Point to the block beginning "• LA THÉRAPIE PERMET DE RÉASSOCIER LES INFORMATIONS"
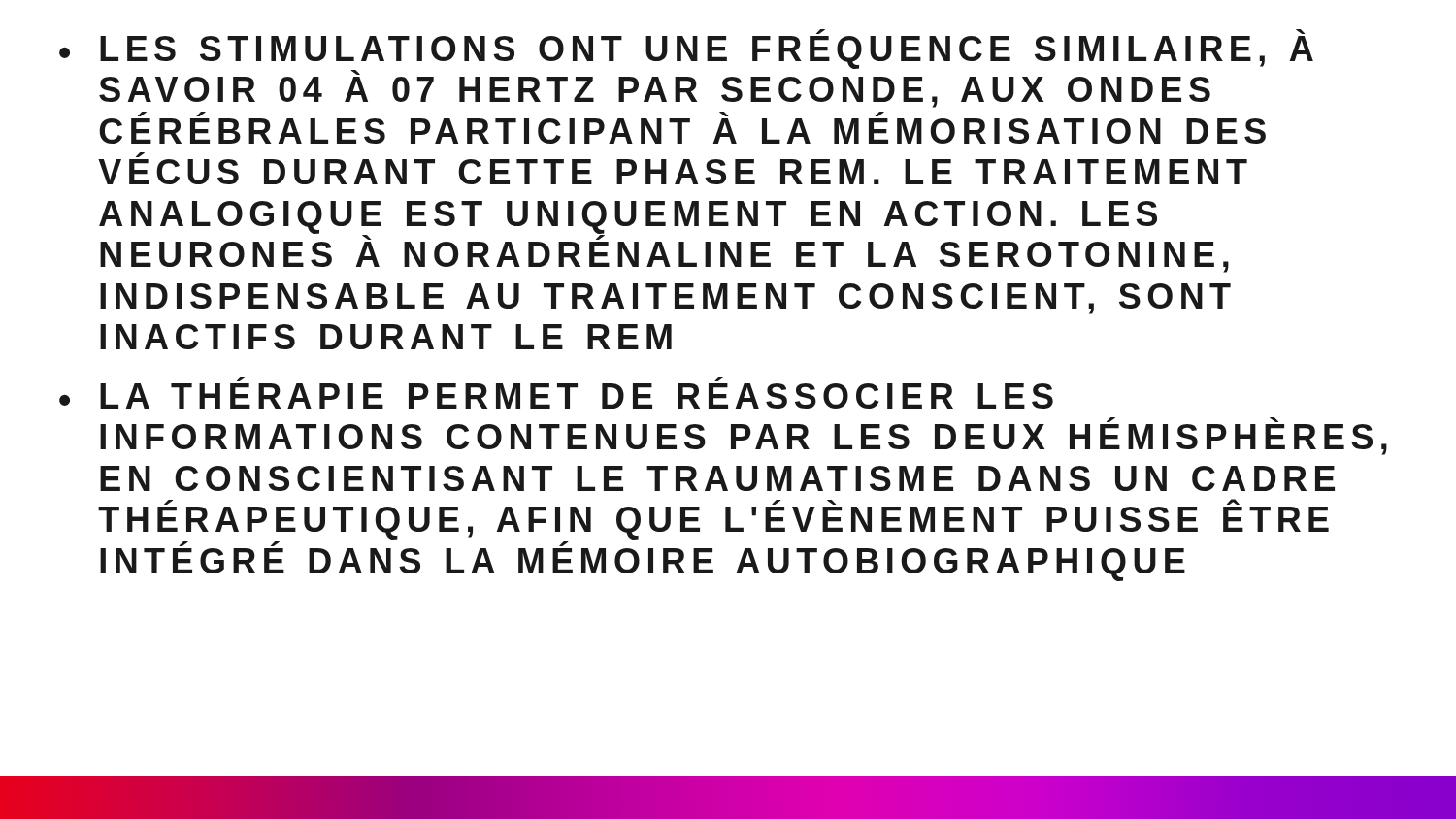Screen dimensions: 819x1456 coord(728,479)
